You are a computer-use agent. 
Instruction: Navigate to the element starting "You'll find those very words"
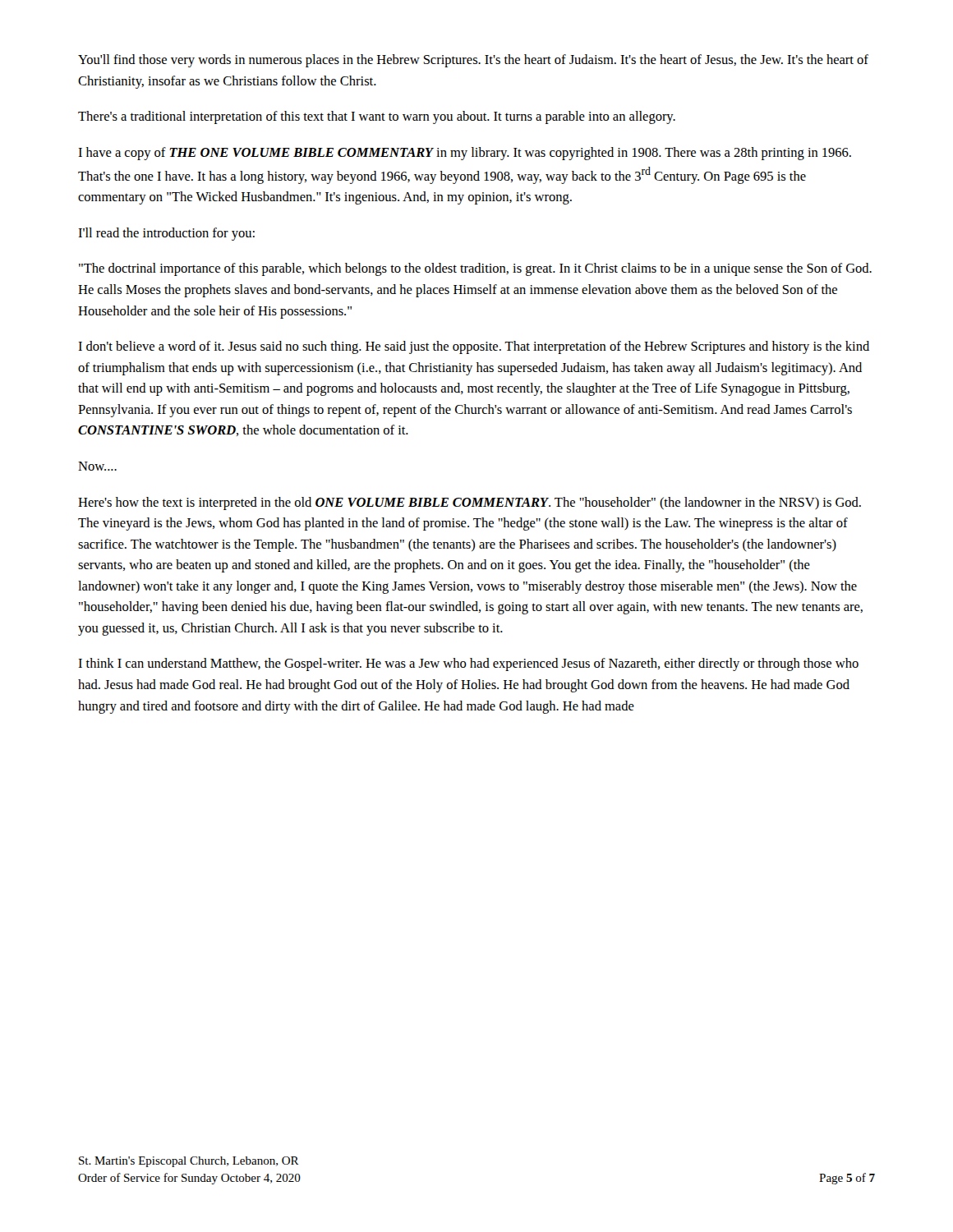[473, 70]
